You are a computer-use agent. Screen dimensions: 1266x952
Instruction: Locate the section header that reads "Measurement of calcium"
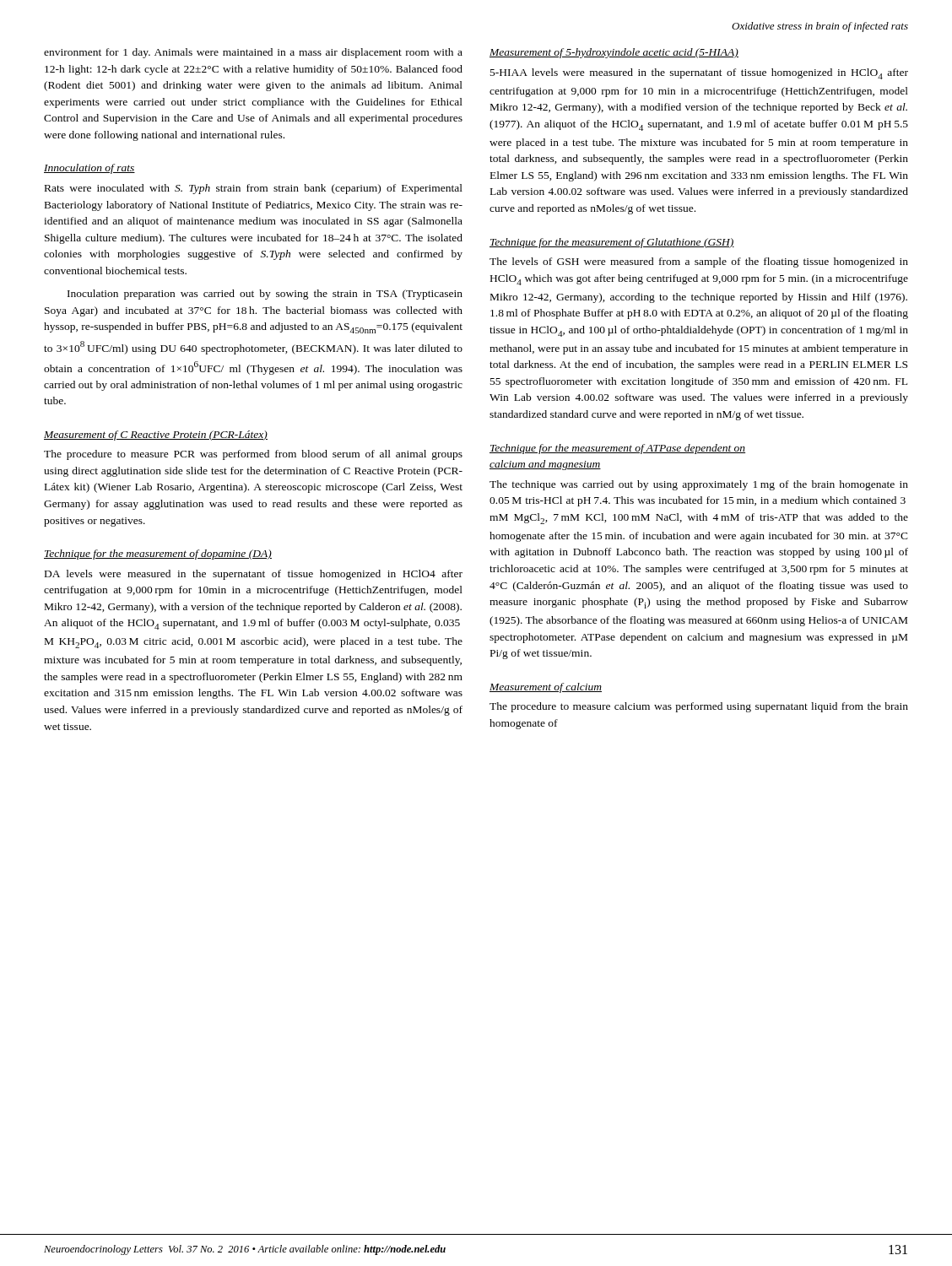(x=546, y=686)
